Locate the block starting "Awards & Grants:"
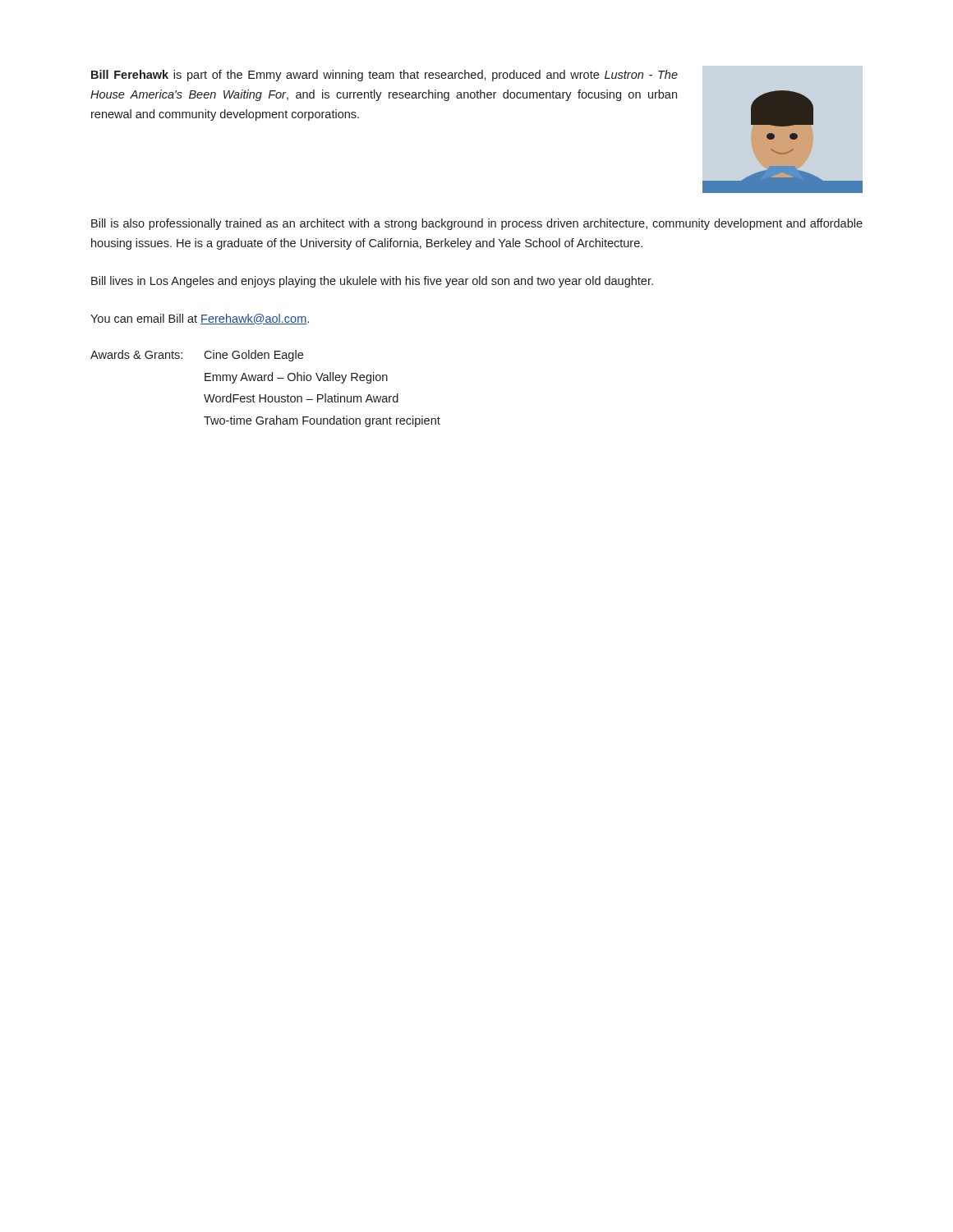This screenshot has height=1232, width=953. coord(265,388)
